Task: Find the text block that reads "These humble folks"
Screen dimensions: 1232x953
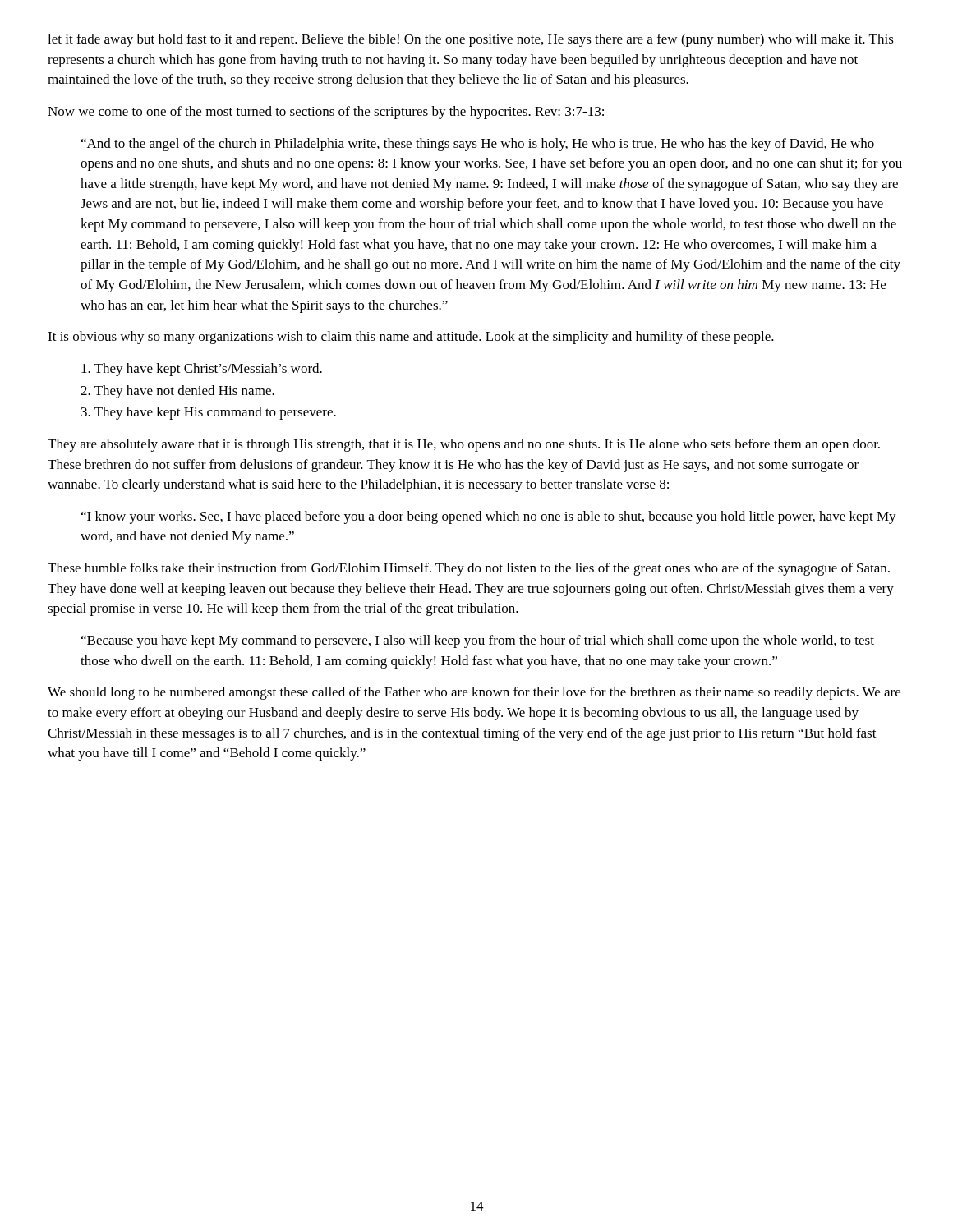Action: (x=476, y=589)
